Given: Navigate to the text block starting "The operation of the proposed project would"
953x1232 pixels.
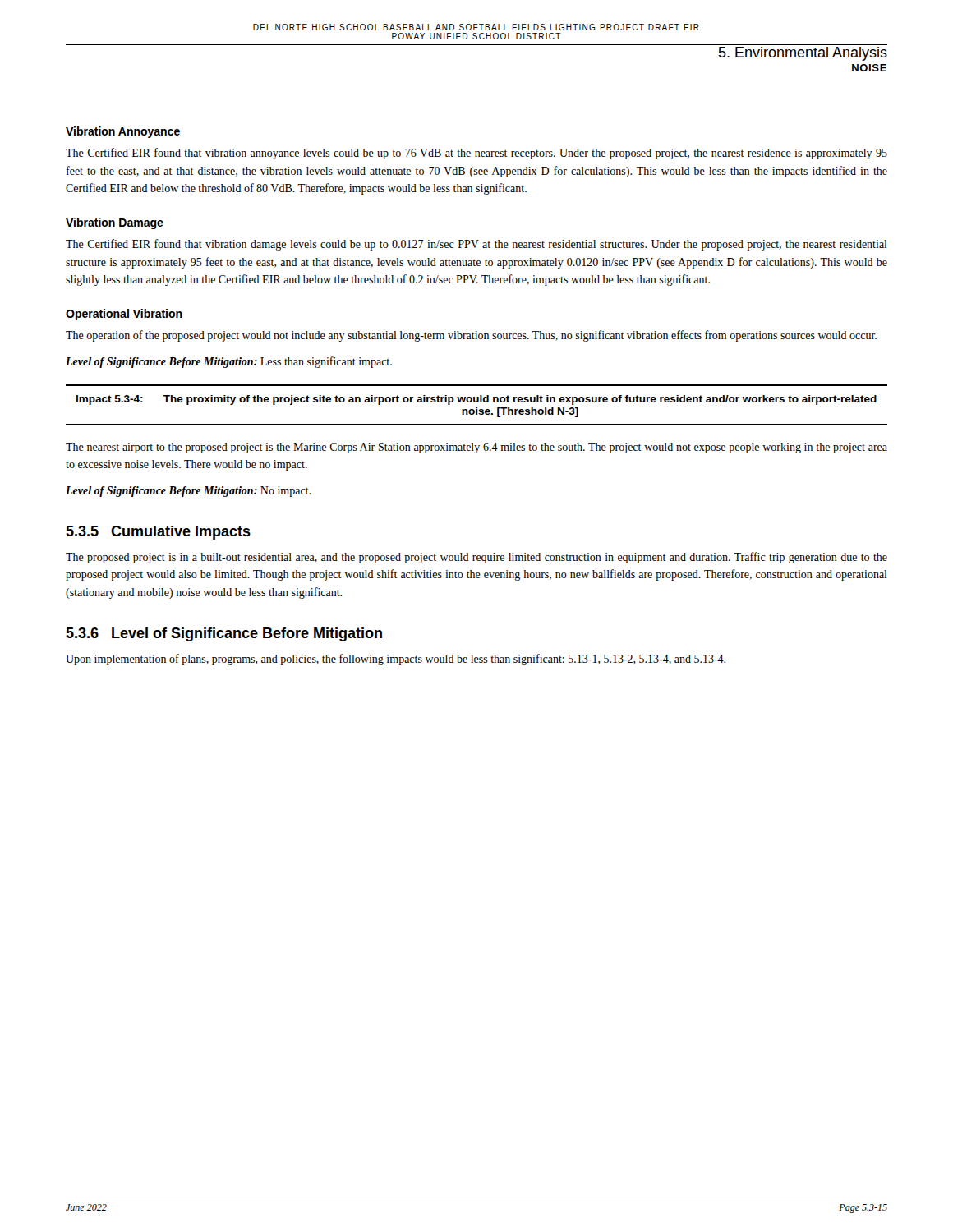Looking at the screenshot, I should coord(471,336).
